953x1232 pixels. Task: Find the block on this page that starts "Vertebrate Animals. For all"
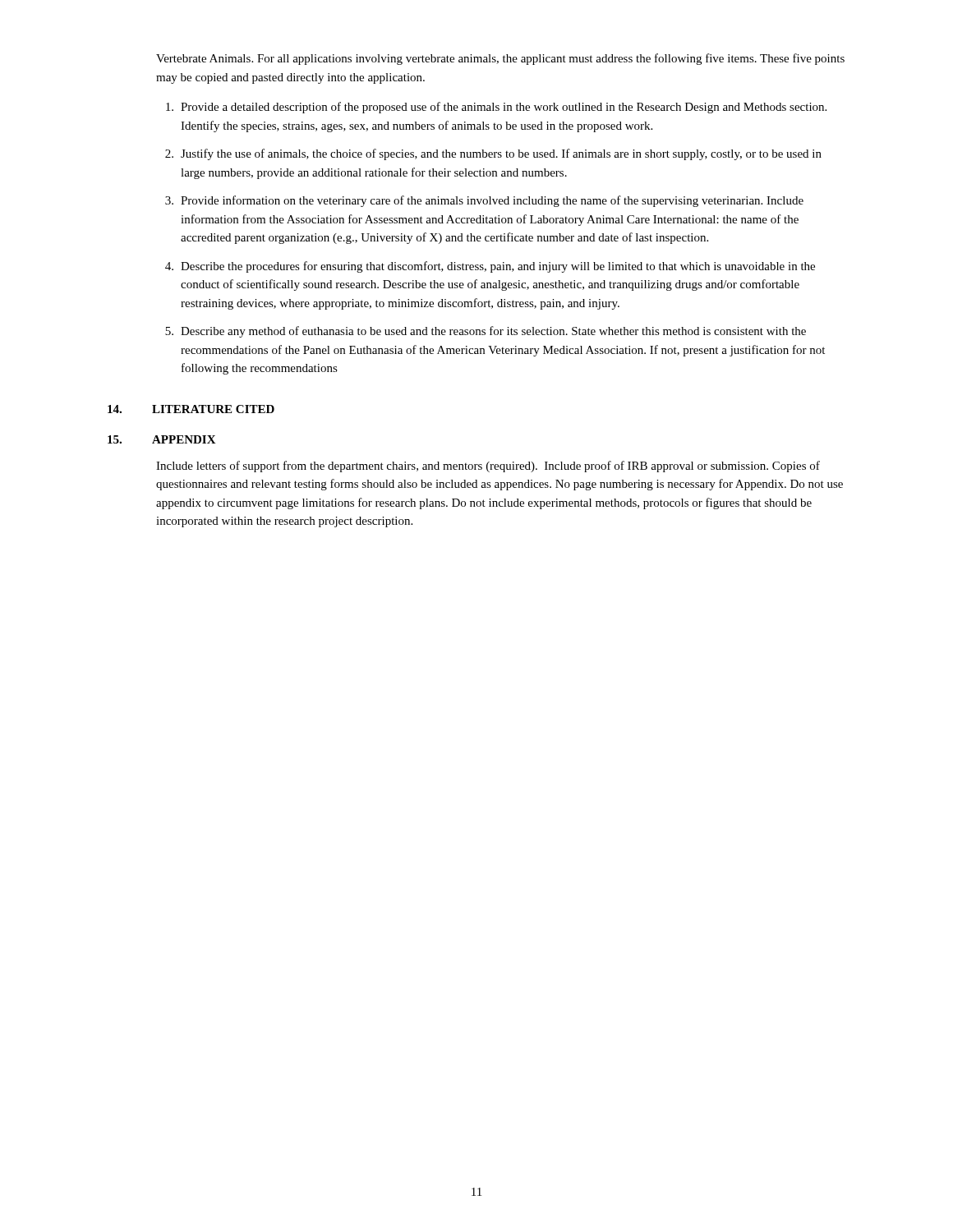[500, 68]
